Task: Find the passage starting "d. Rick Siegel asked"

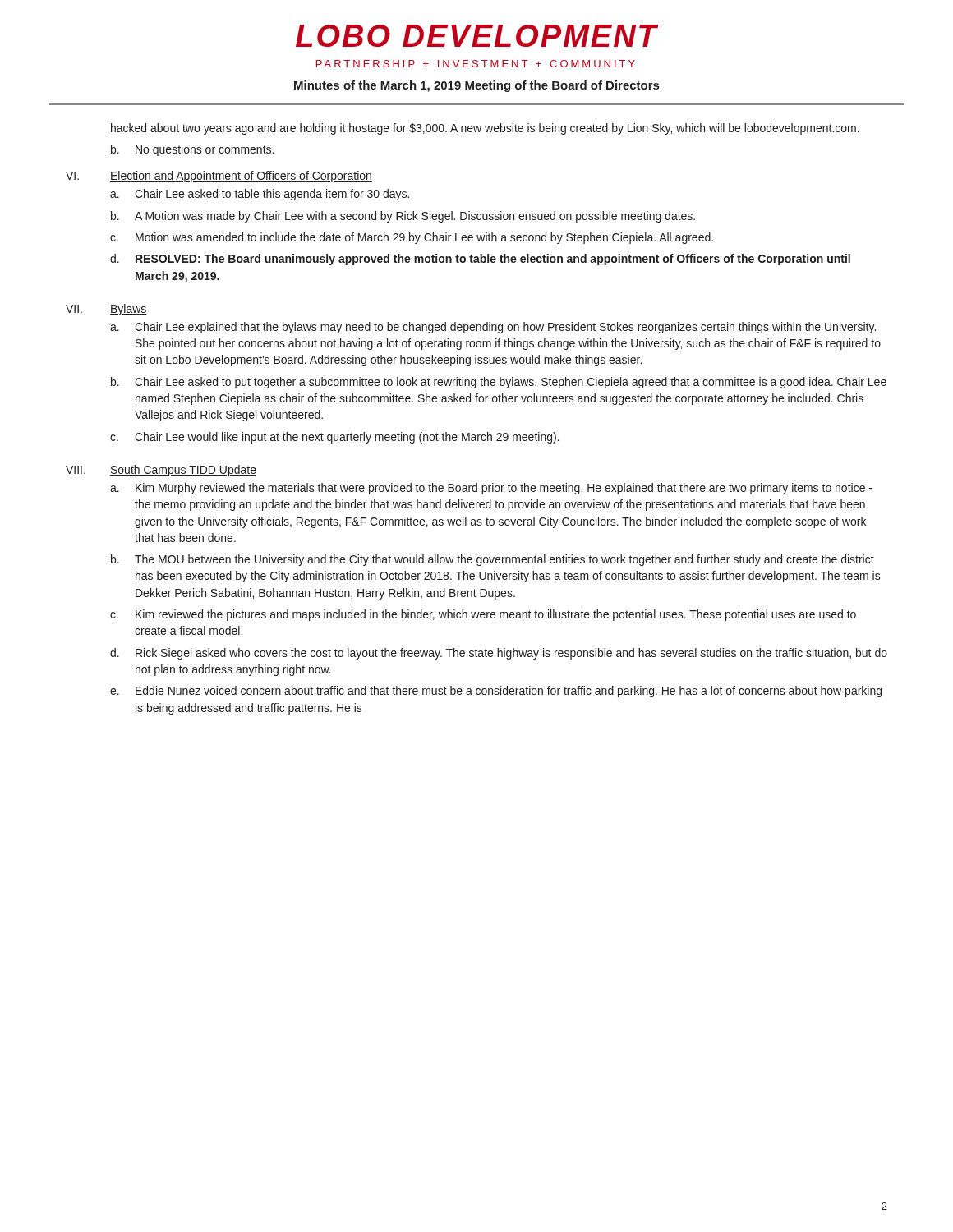Action: point(499,661)
